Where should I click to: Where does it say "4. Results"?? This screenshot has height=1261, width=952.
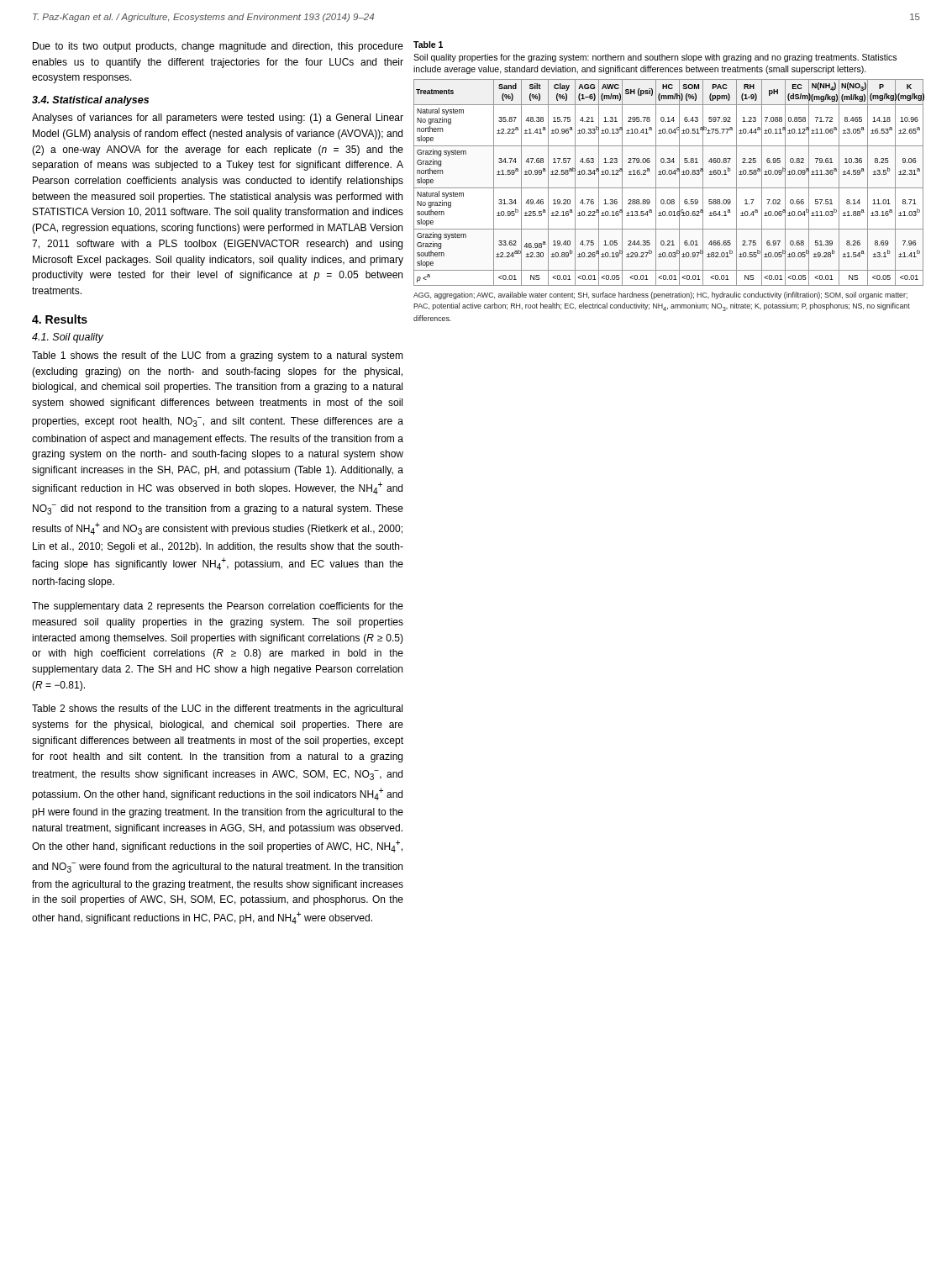pos(60,319)
